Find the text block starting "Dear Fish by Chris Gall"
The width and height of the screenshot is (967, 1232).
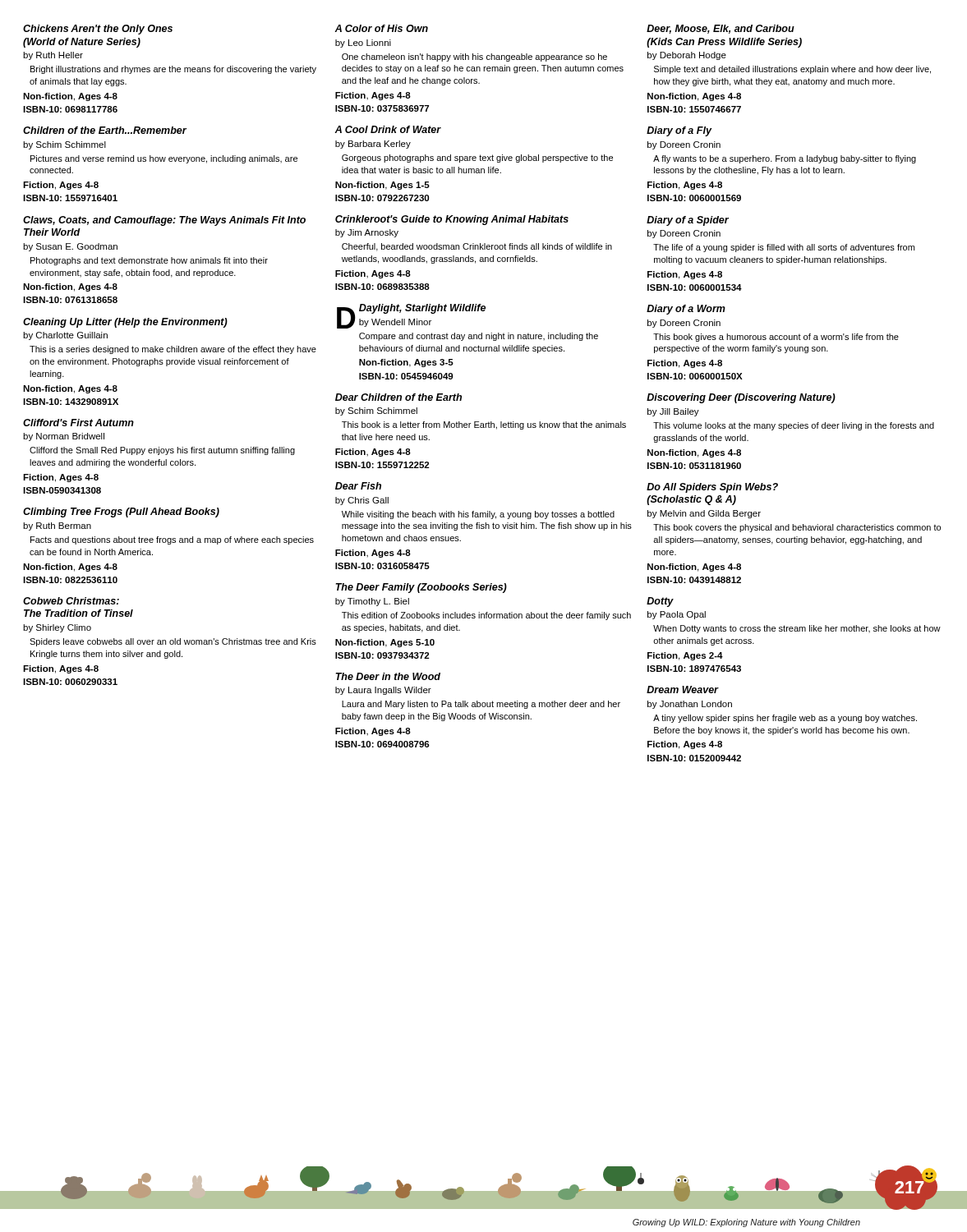click(484, 527)
